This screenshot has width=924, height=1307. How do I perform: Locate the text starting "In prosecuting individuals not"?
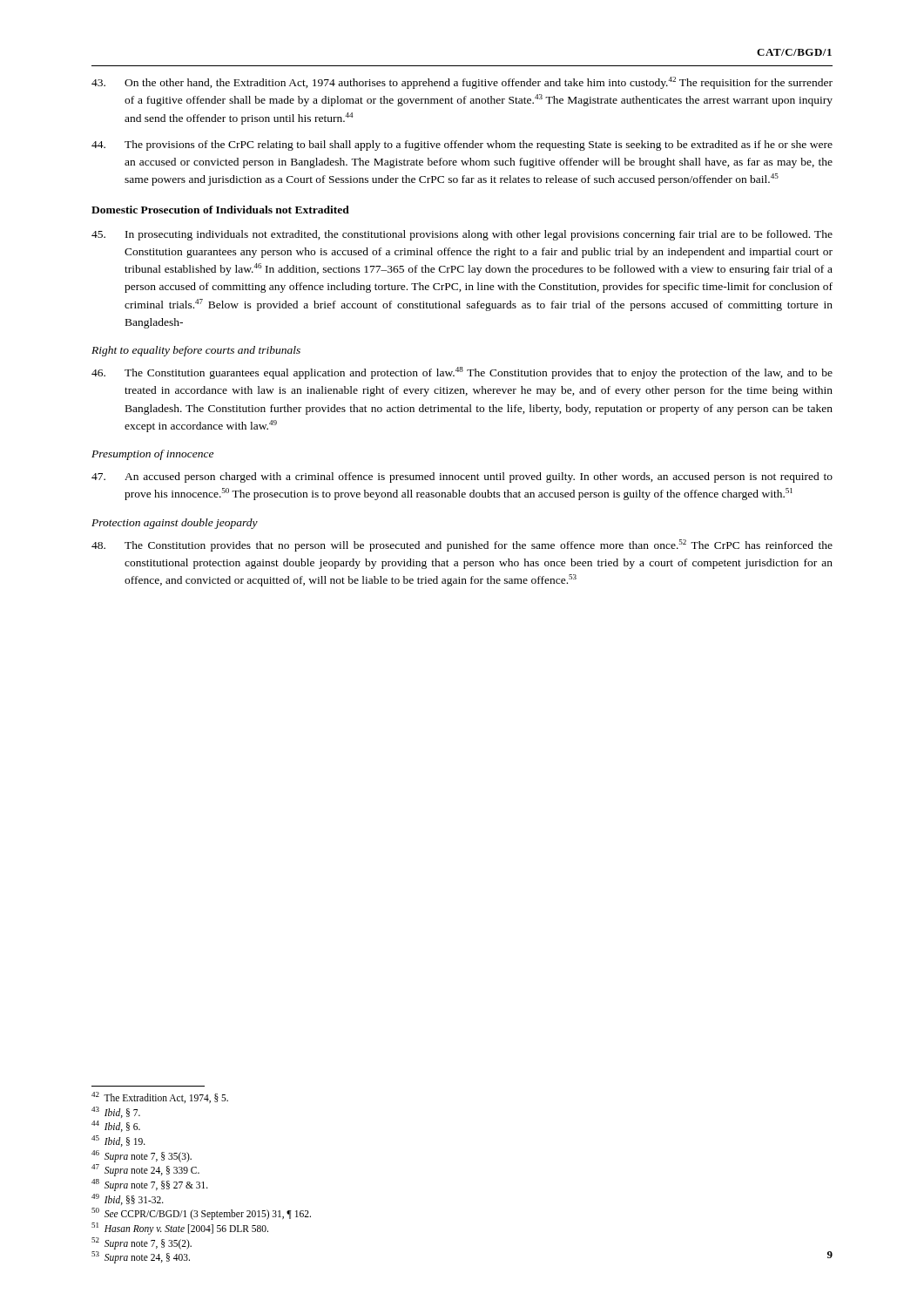pyautogui.click(x=462, y=278)
